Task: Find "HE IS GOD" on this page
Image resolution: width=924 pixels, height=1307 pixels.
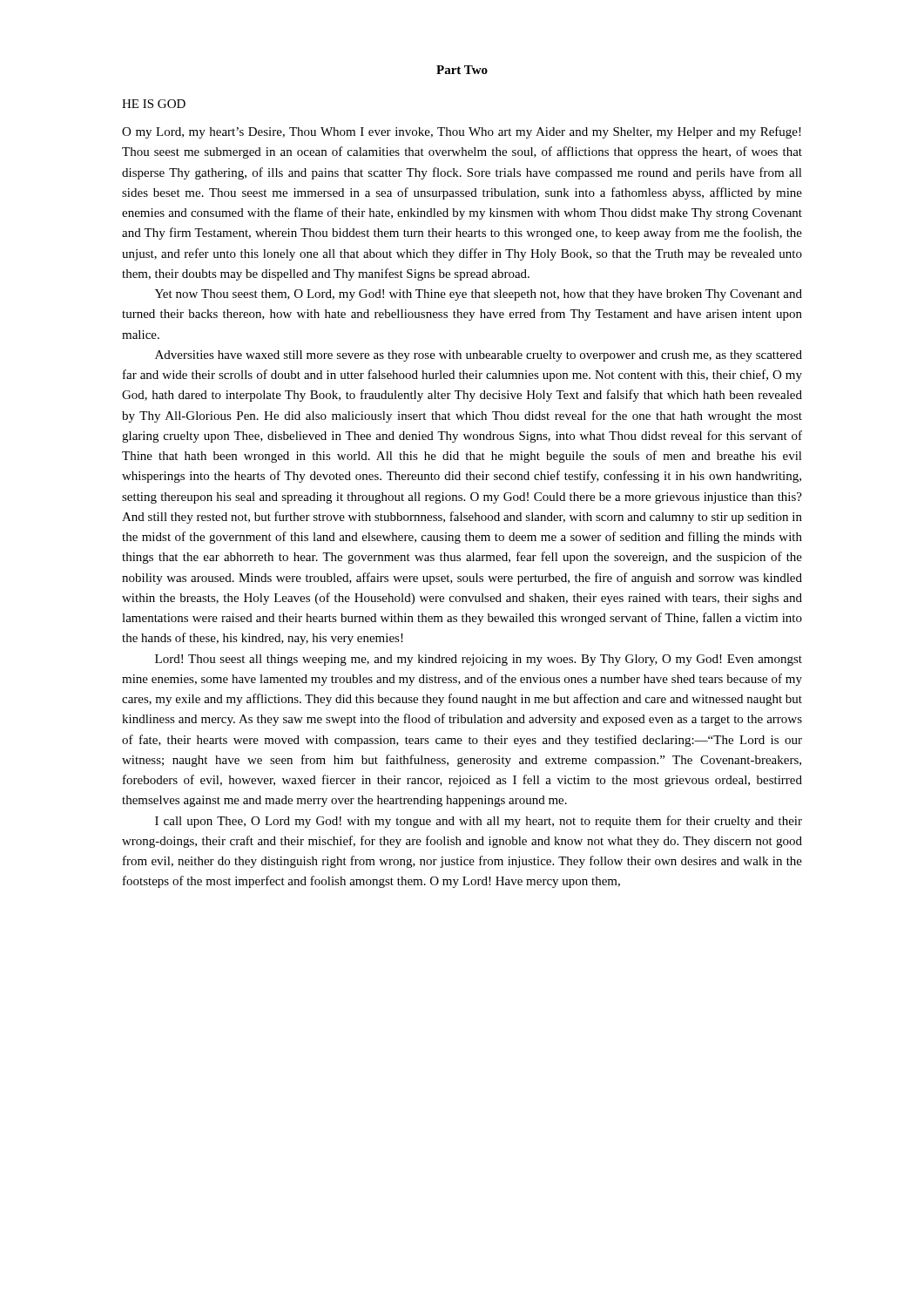Action: pos(154,104)
